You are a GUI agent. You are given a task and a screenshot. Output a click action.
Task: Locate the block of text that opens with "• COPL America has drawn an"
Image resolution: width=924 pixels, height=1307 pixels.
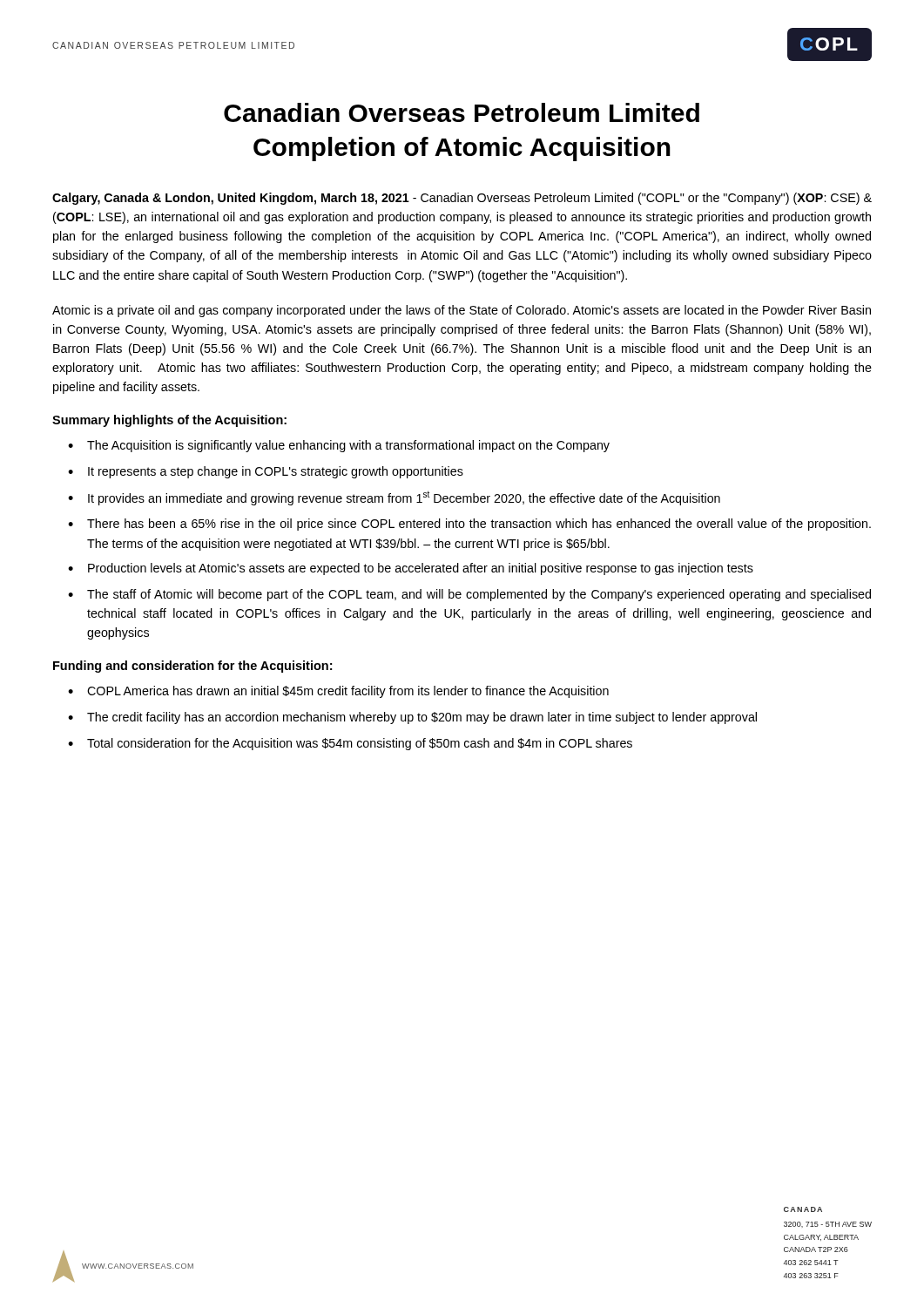tap(470, 692)
